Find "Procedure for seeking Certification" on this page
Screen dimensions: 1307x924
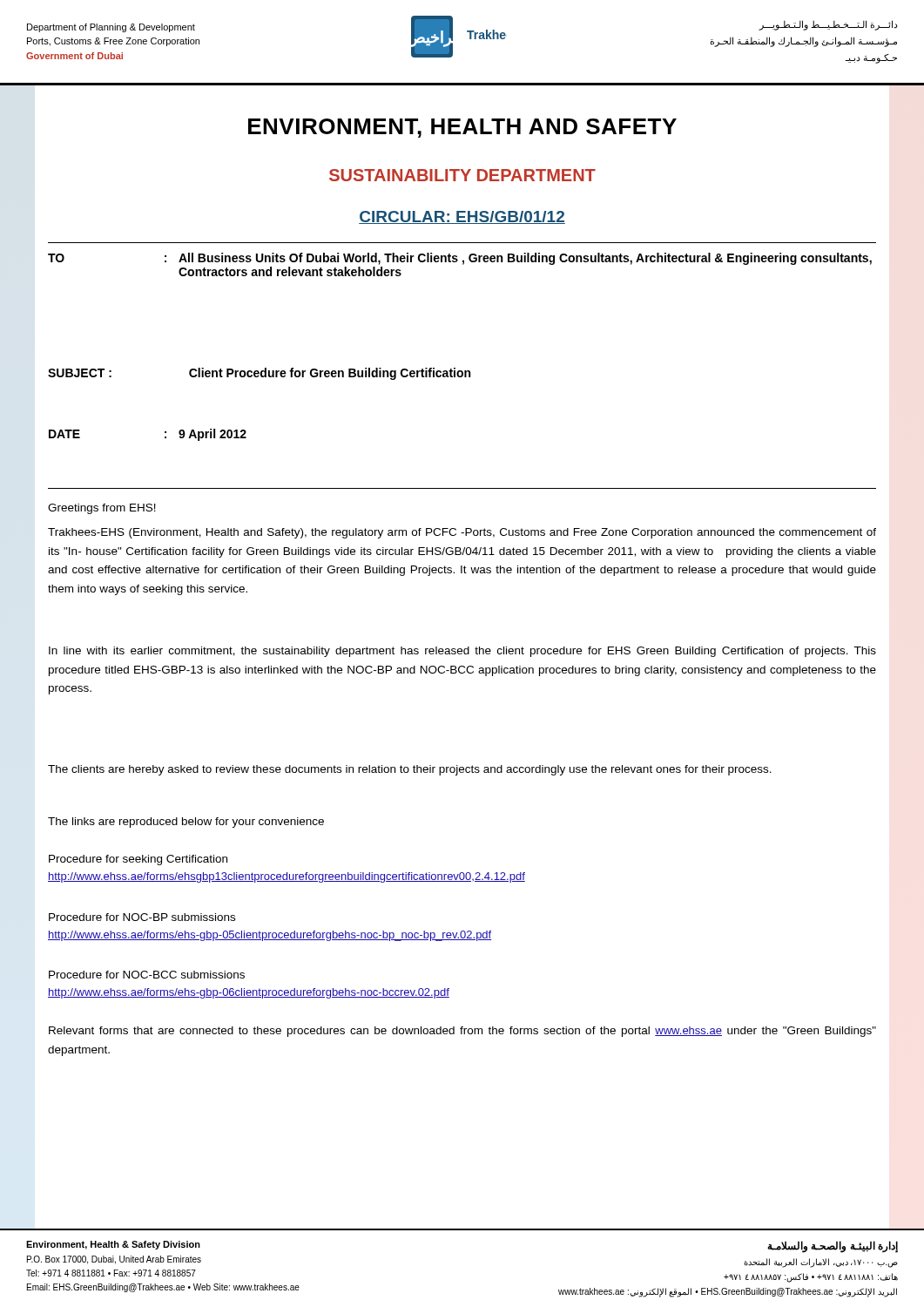pos(138,859)
